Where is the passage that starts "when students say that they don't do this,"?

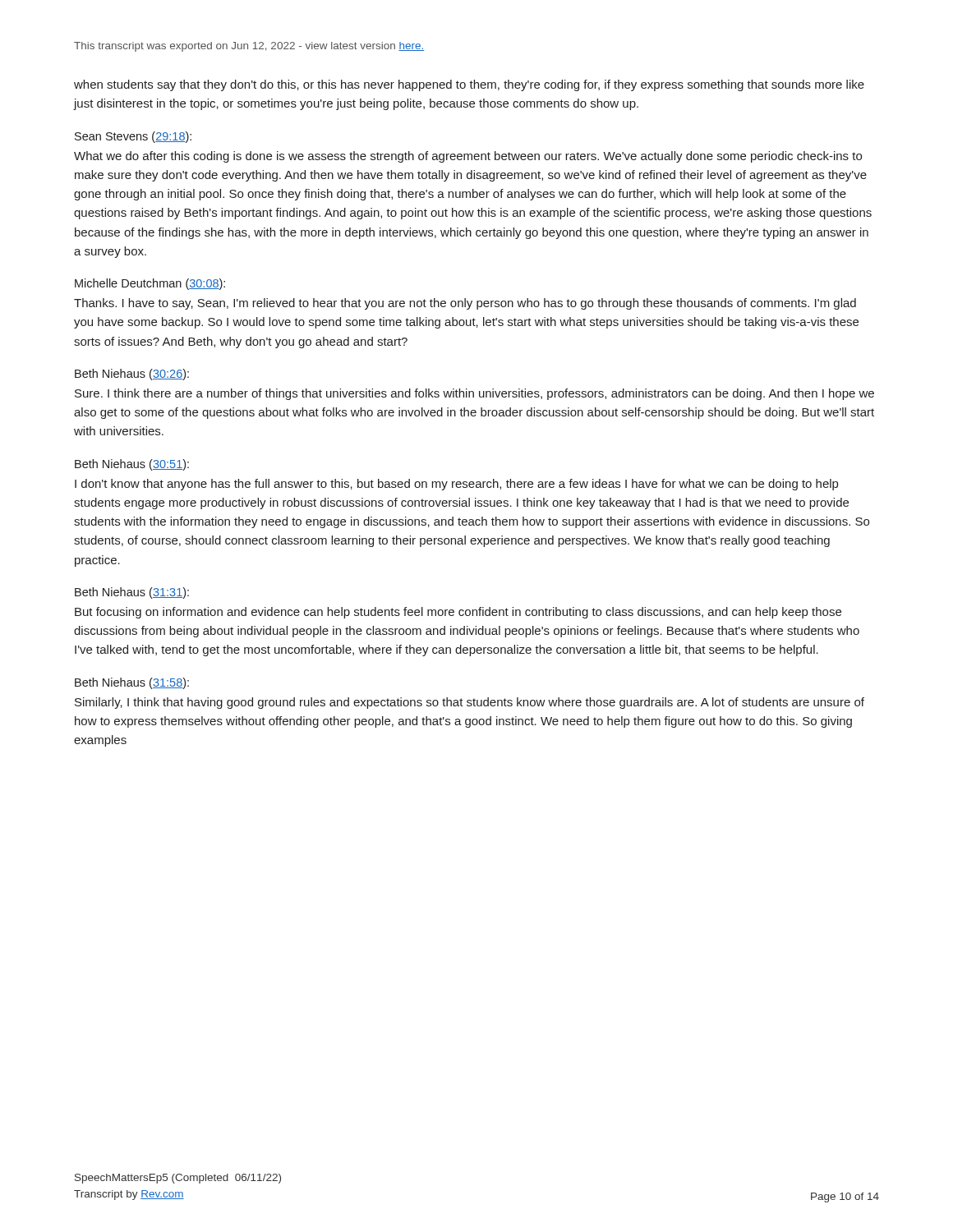pyautogui.click(x=469, y=94)
